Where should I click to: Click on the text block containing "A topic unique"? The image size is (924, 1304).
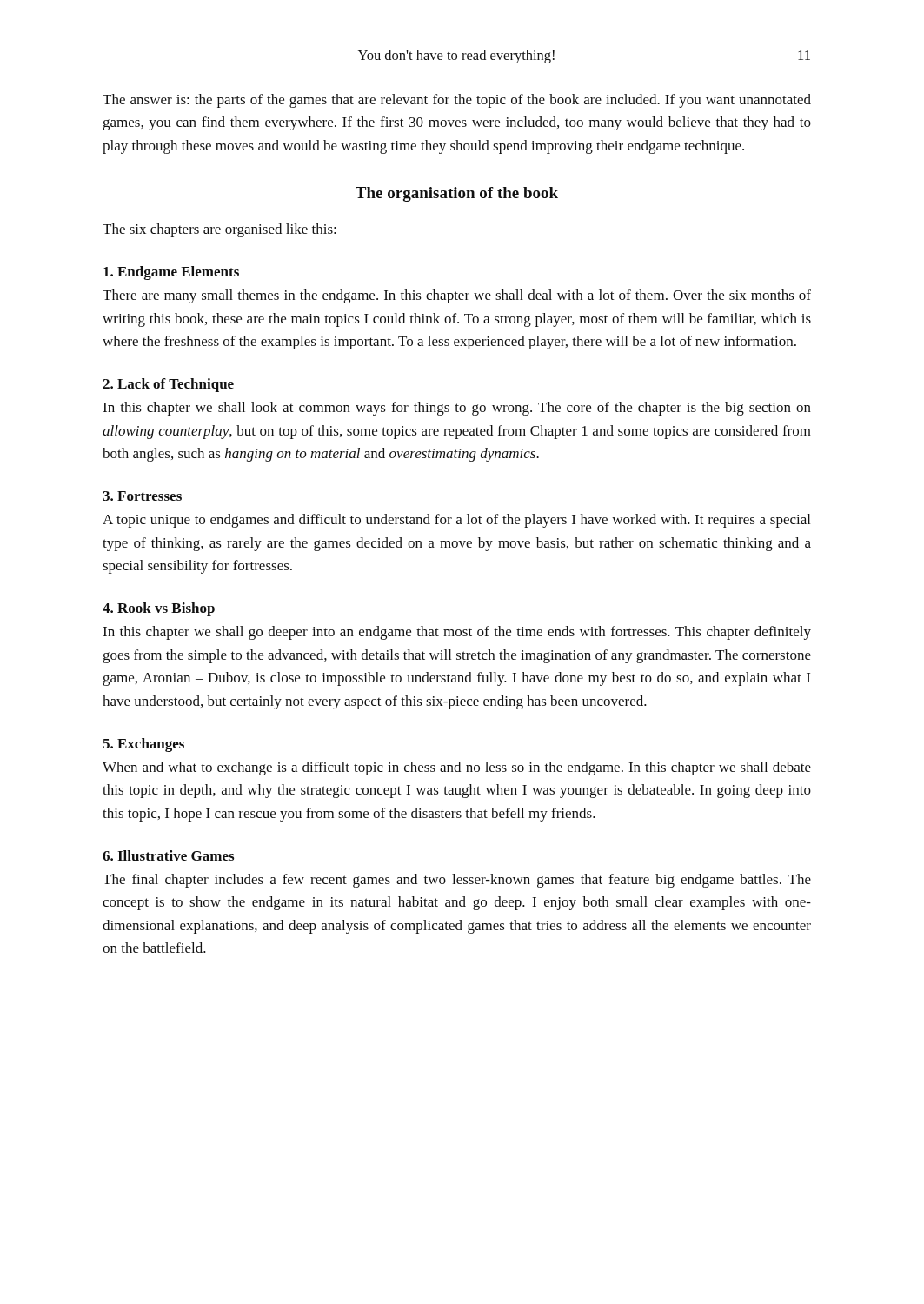pyautogui.click(x=457, y=543)
